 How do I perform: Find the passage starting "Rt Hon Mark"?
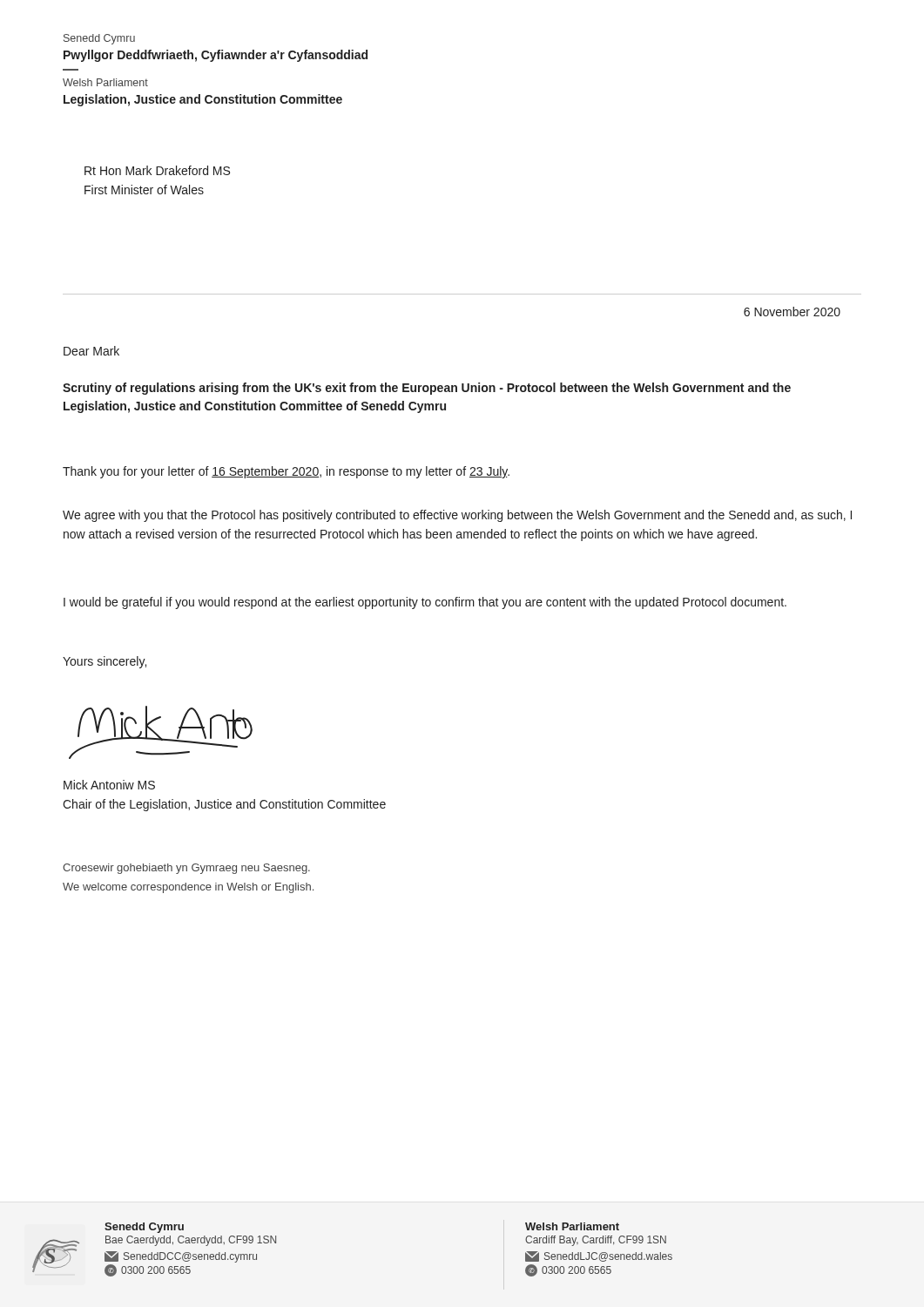(x=157, y=180)
